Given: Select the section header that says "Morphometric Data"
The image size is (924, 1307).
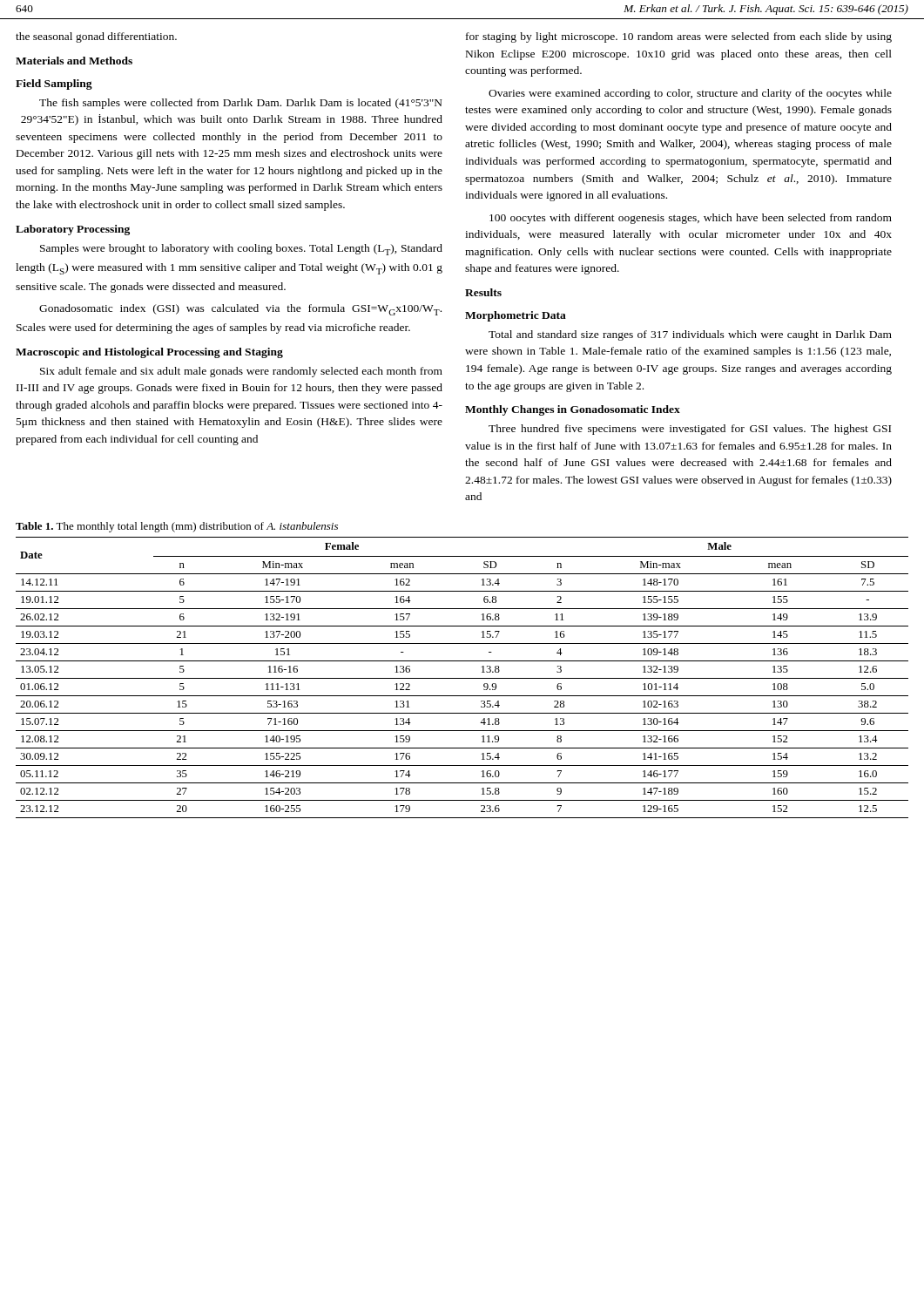Looking at the screenshot, I should (515, 315).
